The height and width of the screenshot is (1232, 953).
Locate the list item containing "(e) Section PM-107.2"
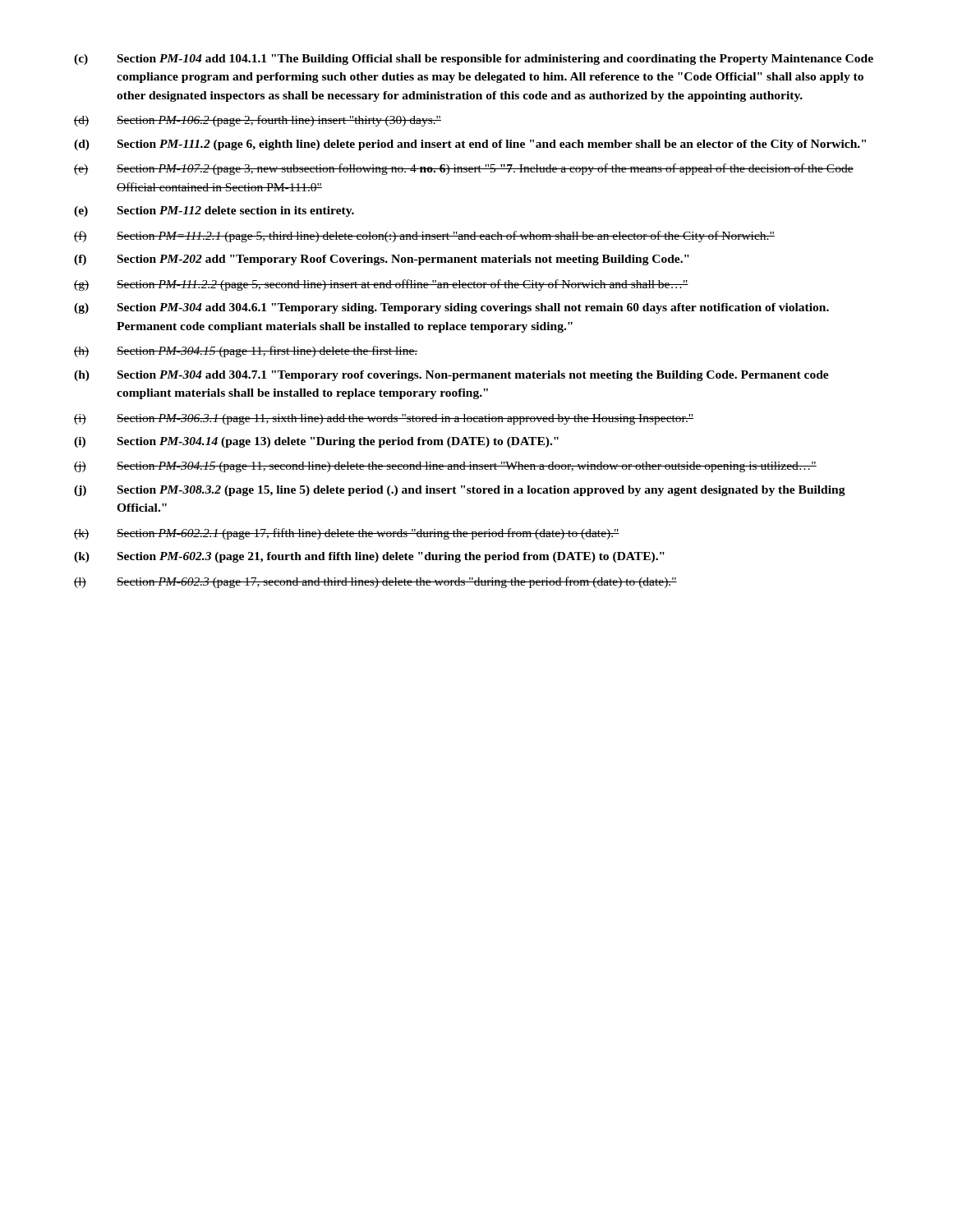coord(476,178)
